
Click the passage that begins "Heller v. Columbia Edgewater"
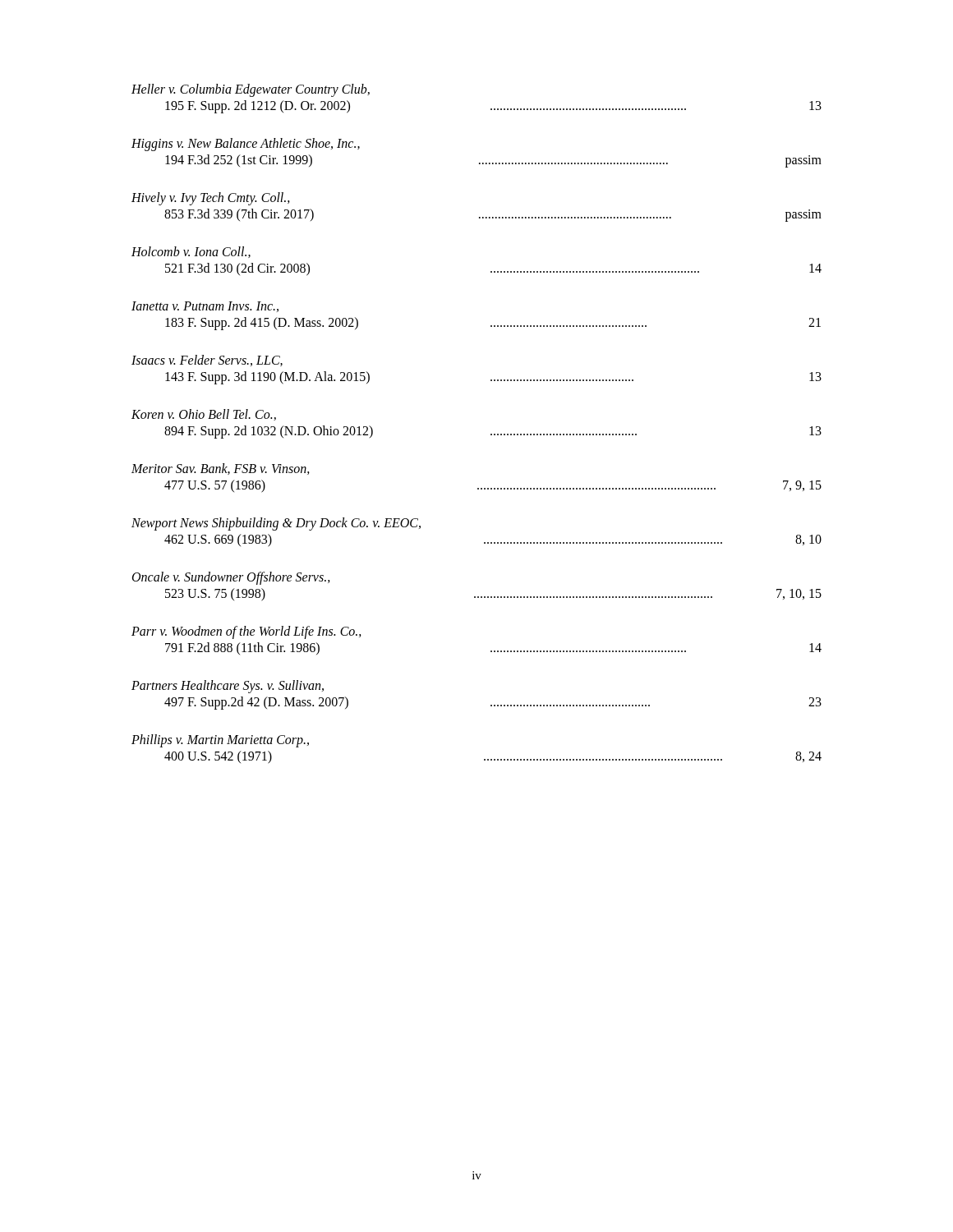coord(251,90)
